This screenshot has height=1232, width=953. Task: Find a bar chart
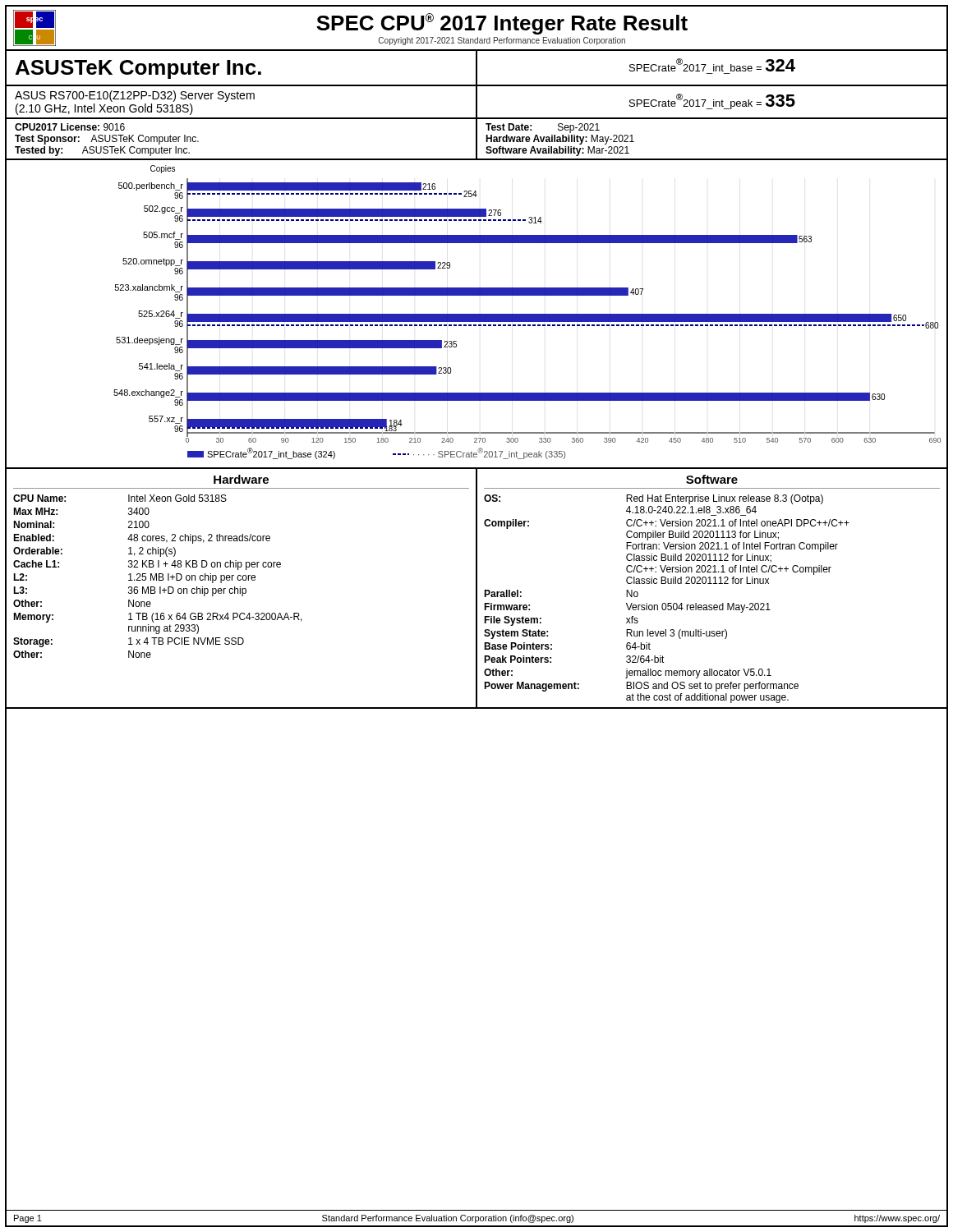(476, 315)
